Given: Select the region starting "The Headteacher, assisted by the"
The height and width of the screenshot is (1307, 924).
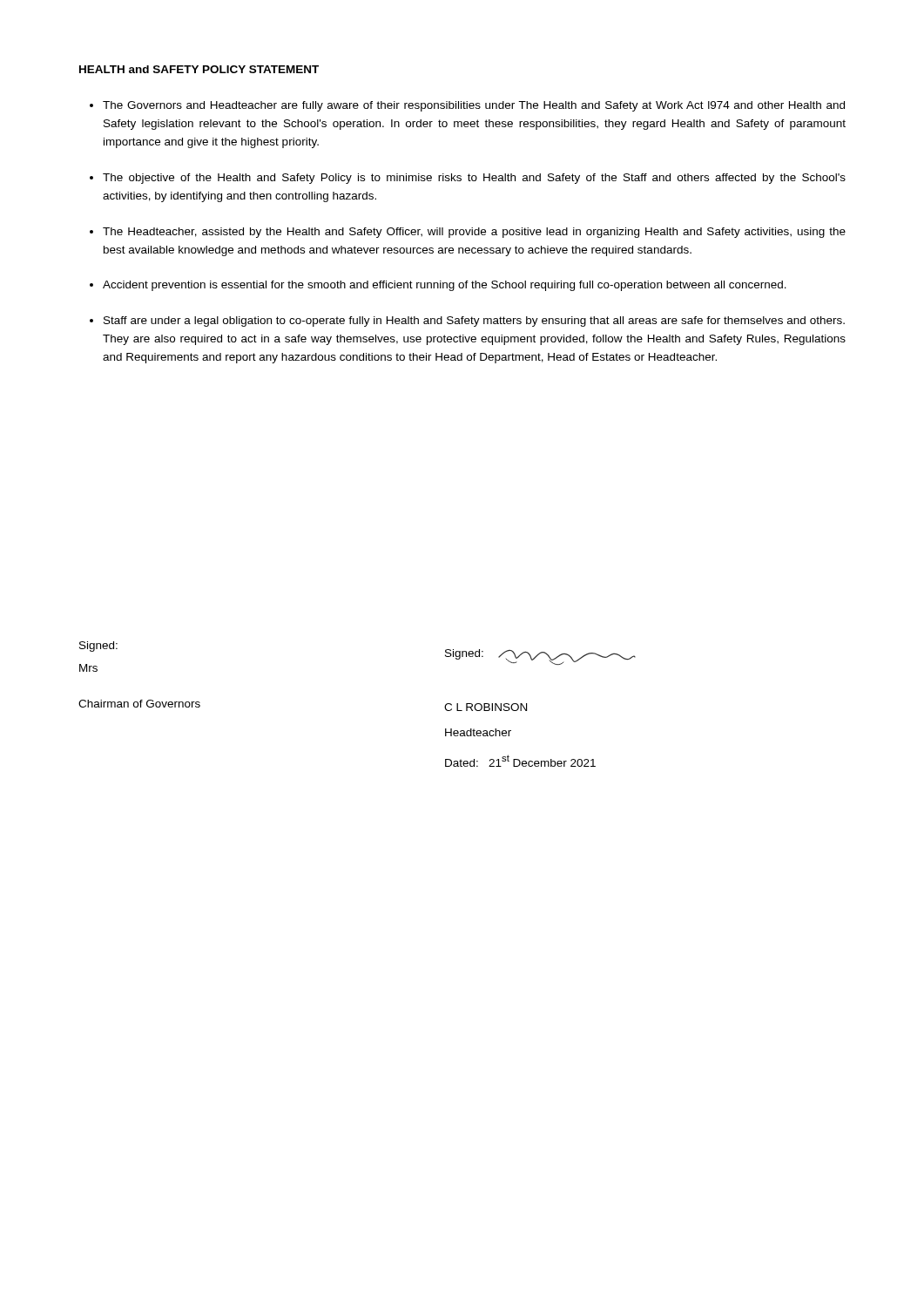Looking at the screenshot, I should (474, 240).
